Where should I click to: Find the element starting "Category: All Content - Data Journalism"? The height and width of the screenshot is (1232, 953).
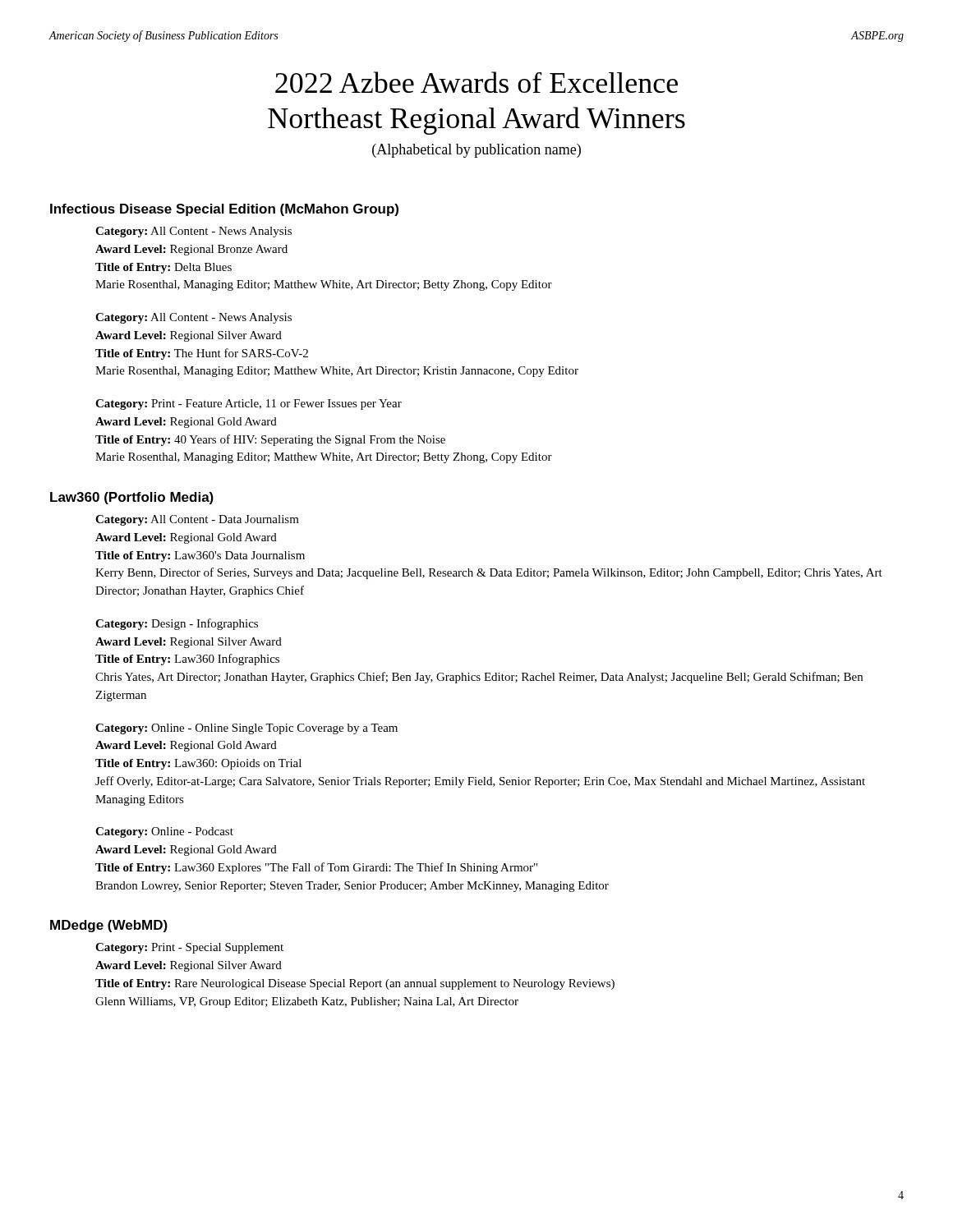197,520
